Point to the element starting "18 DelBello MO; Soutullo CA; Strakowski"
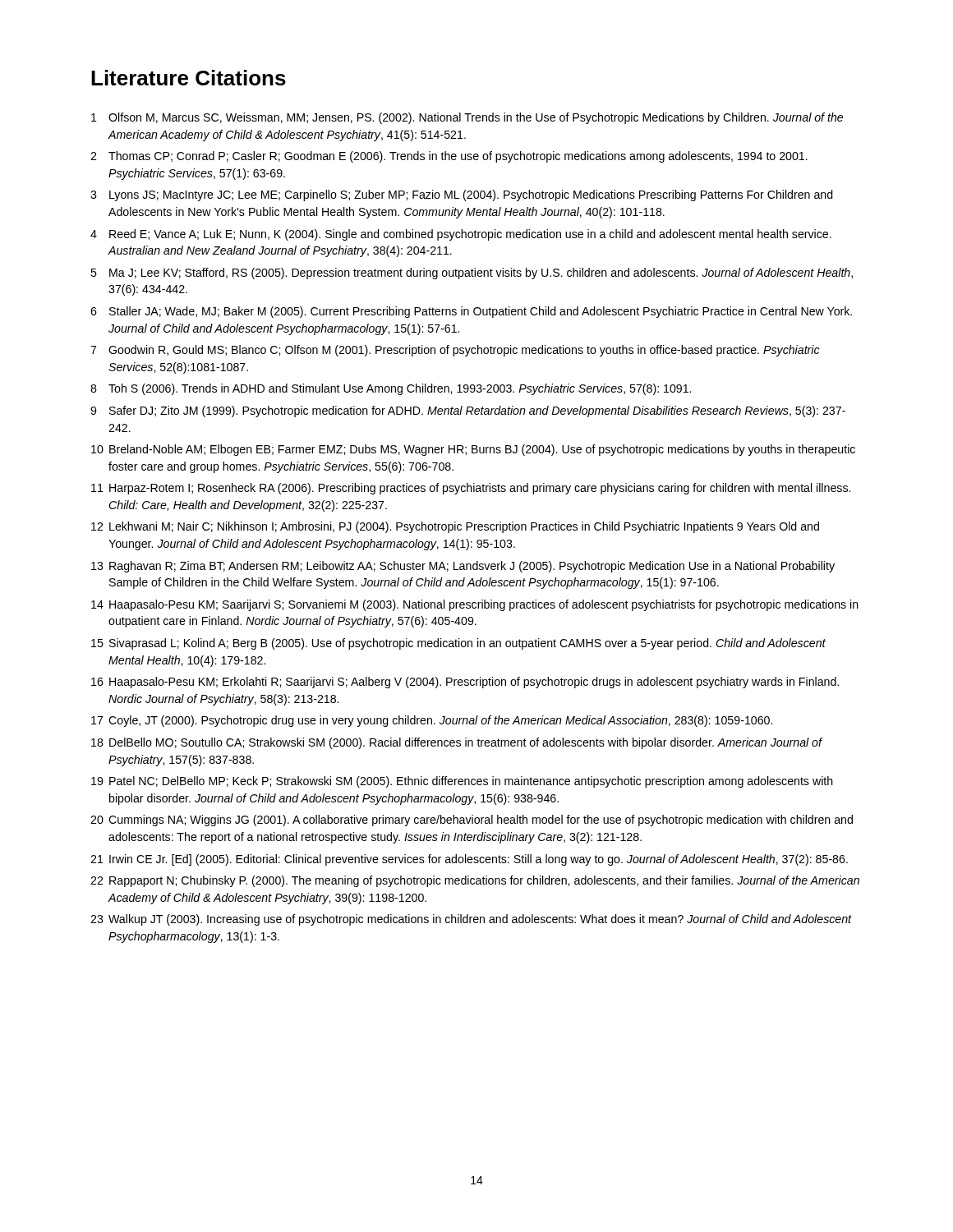Image resolution: width=953 pixels, height=1232 pixels. tap(476, 751)
